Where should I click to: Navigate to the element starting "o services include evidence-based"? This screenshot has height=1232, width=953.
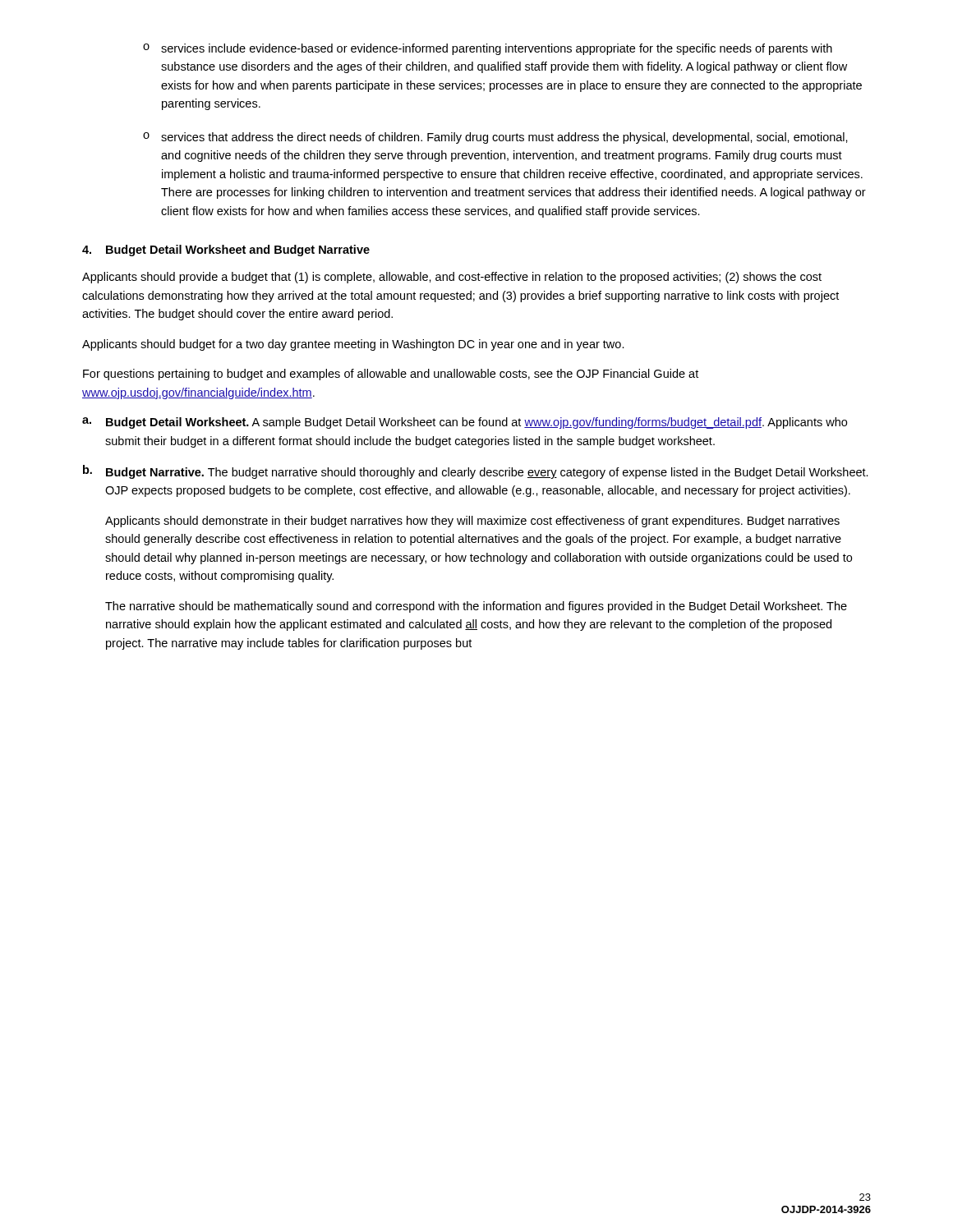(x=501, y=76)
